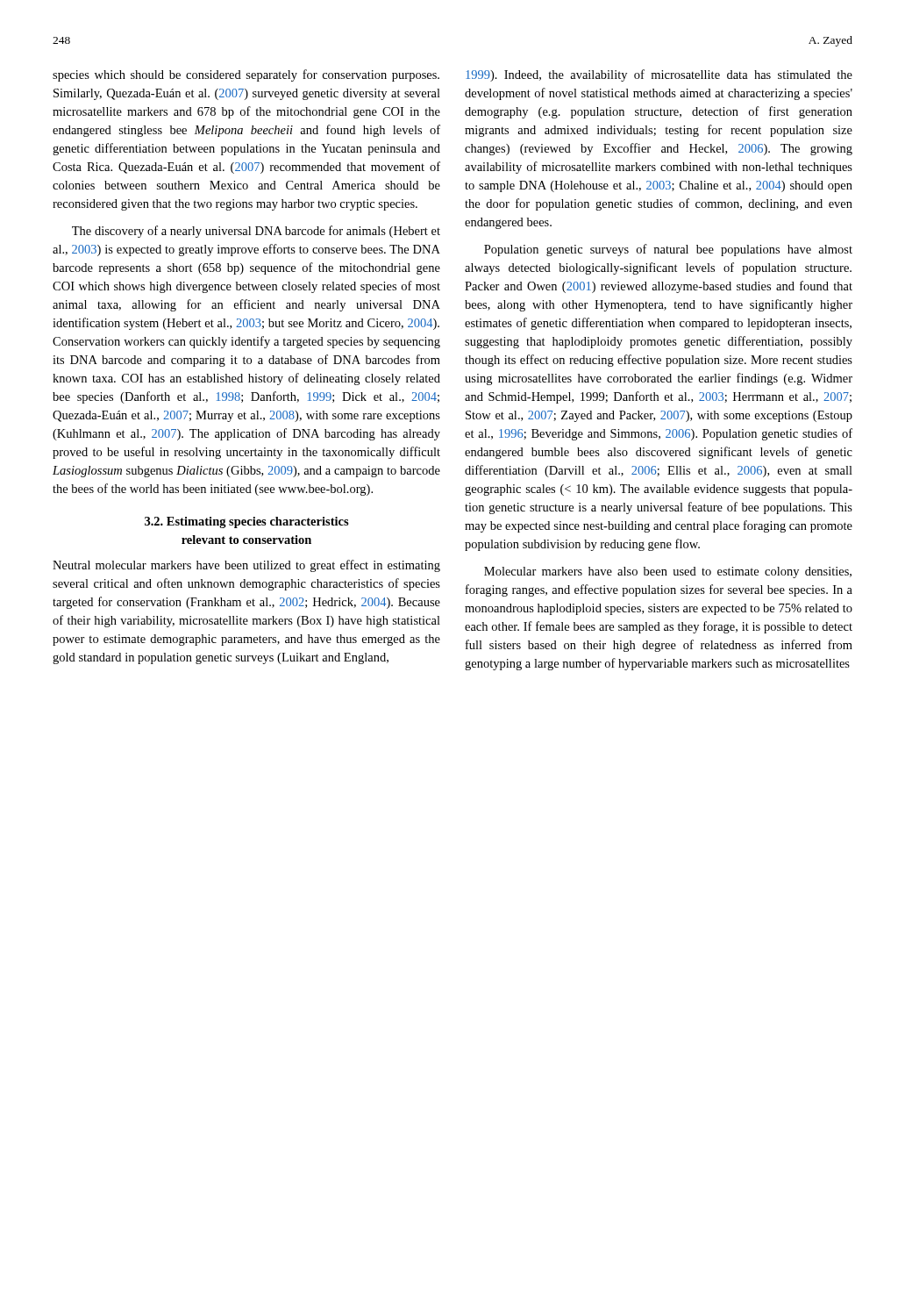Point to the block beginning "The discovery of a nearly universal DNA"
905x1316 pixels.
(x=246, y=360)
